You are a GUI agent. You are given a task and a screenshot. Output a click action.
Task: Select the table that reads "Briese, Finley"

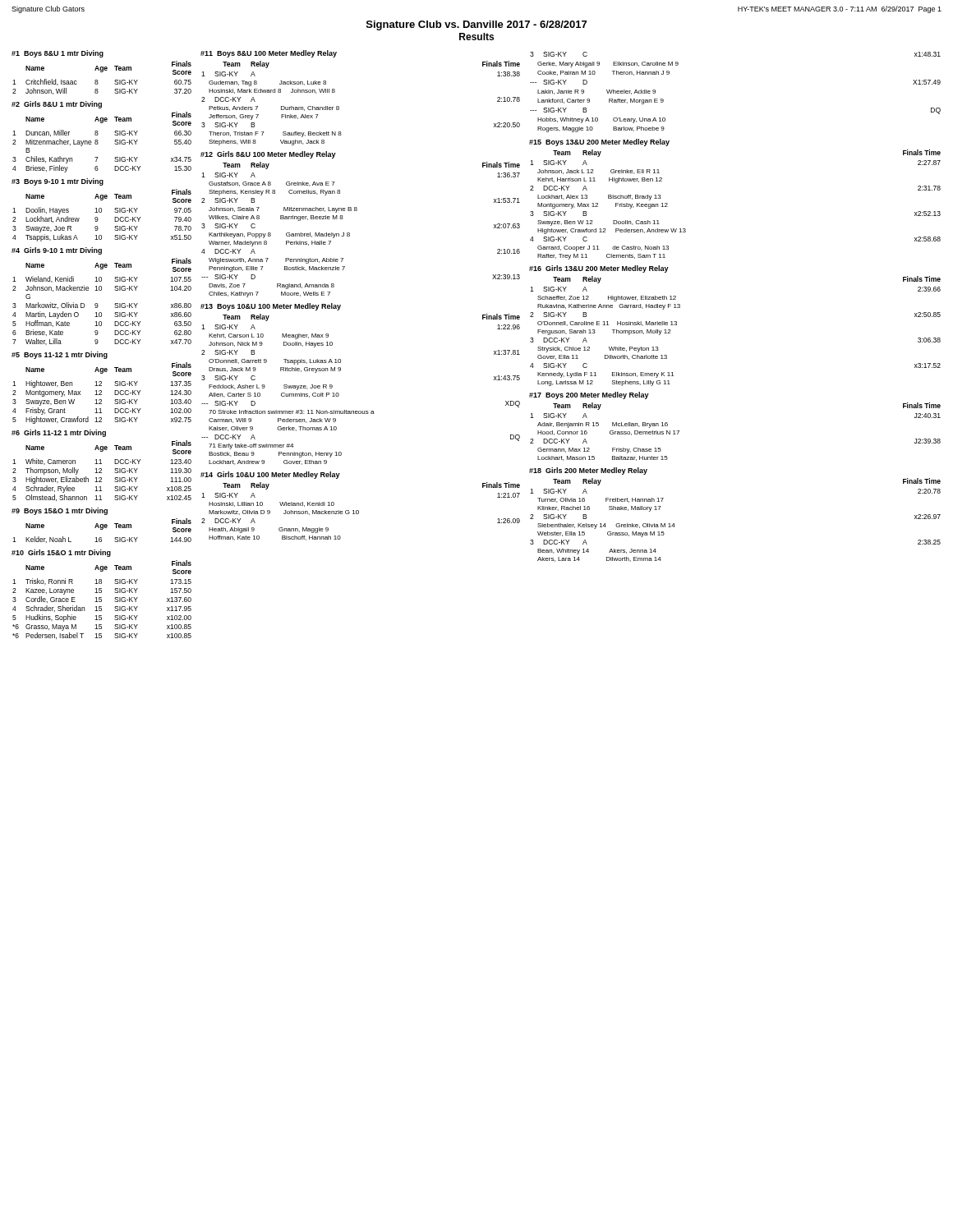click(x=102, y=141)
